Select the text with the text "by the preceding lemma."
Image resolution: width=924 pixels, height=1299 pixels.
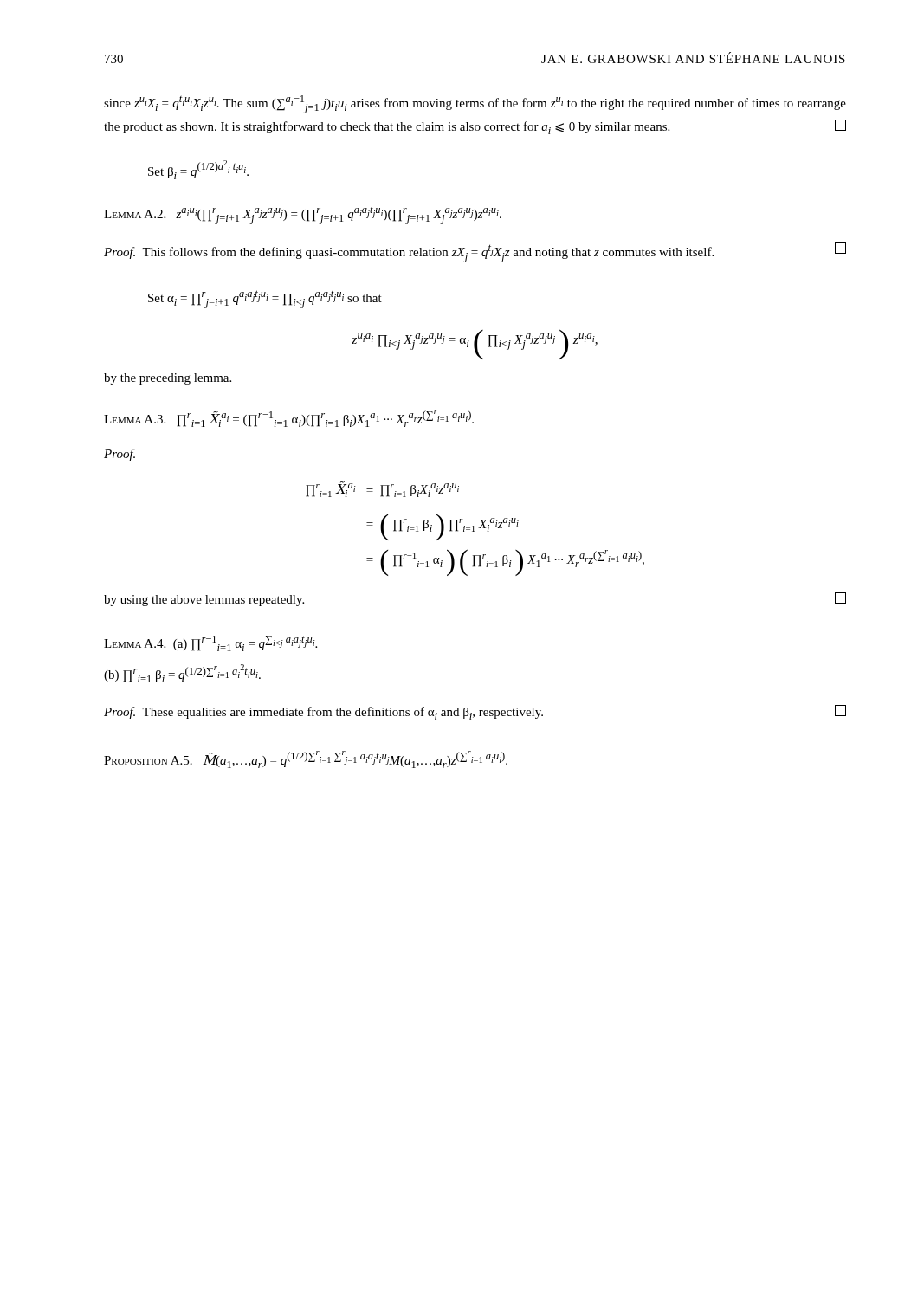[x=168, y=377]
